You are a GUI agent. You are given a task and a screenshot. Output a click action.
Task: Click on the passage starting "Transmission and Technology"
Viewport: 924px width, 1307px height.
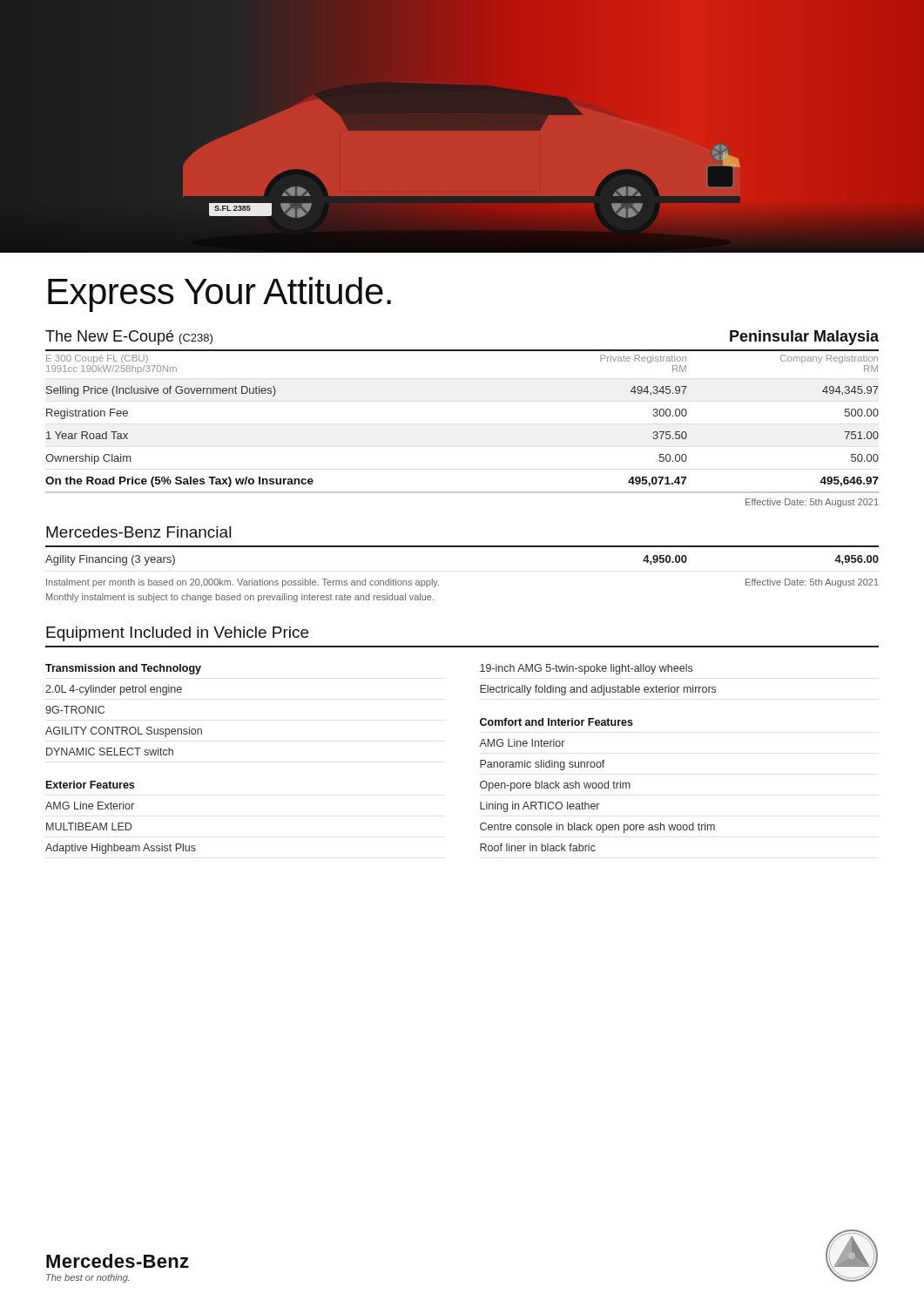click(x=123, y=668)
